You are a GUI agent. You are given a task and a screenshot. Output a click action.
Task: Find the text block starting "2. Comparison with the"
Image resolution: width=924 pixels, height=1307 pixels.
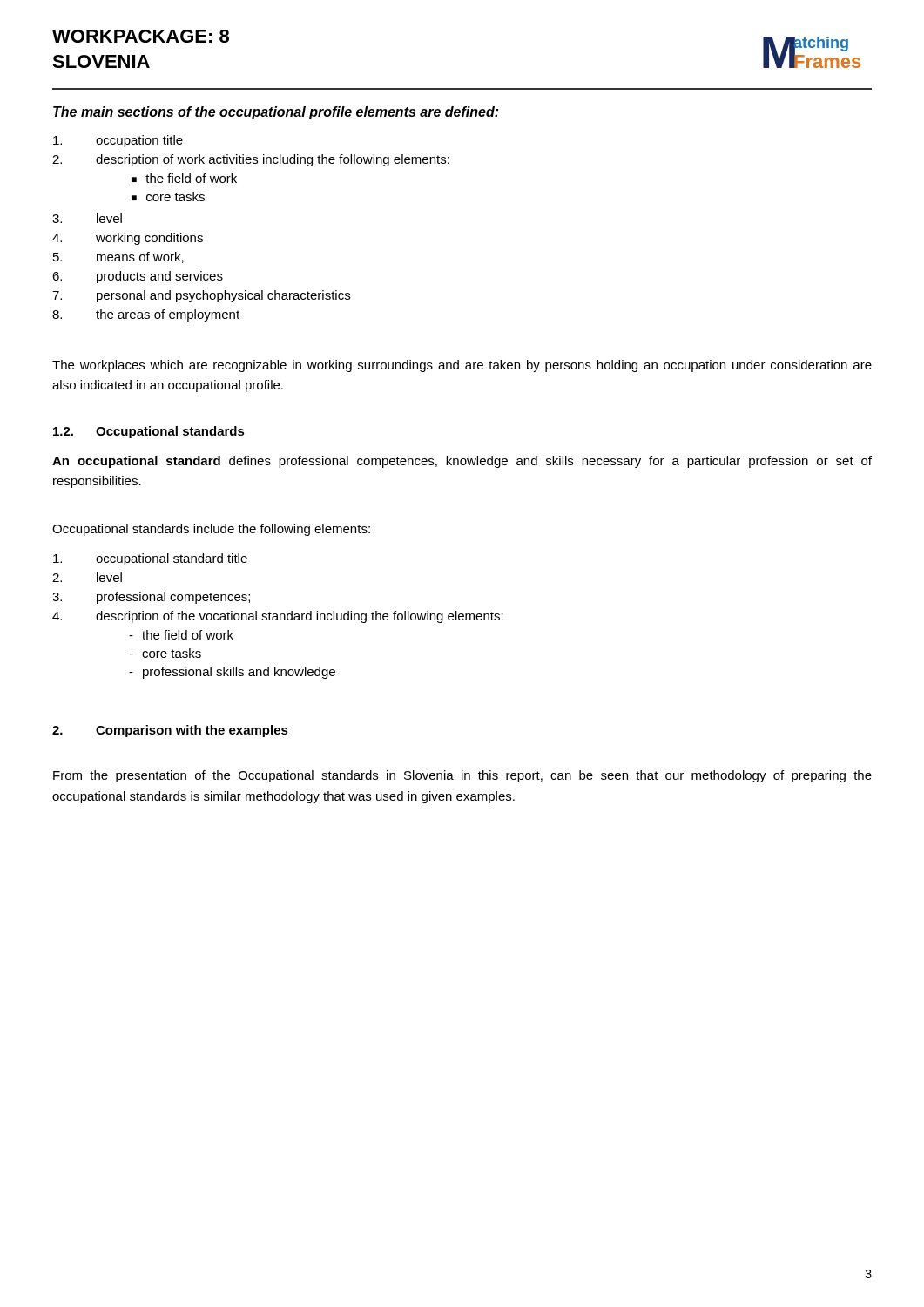170,730
